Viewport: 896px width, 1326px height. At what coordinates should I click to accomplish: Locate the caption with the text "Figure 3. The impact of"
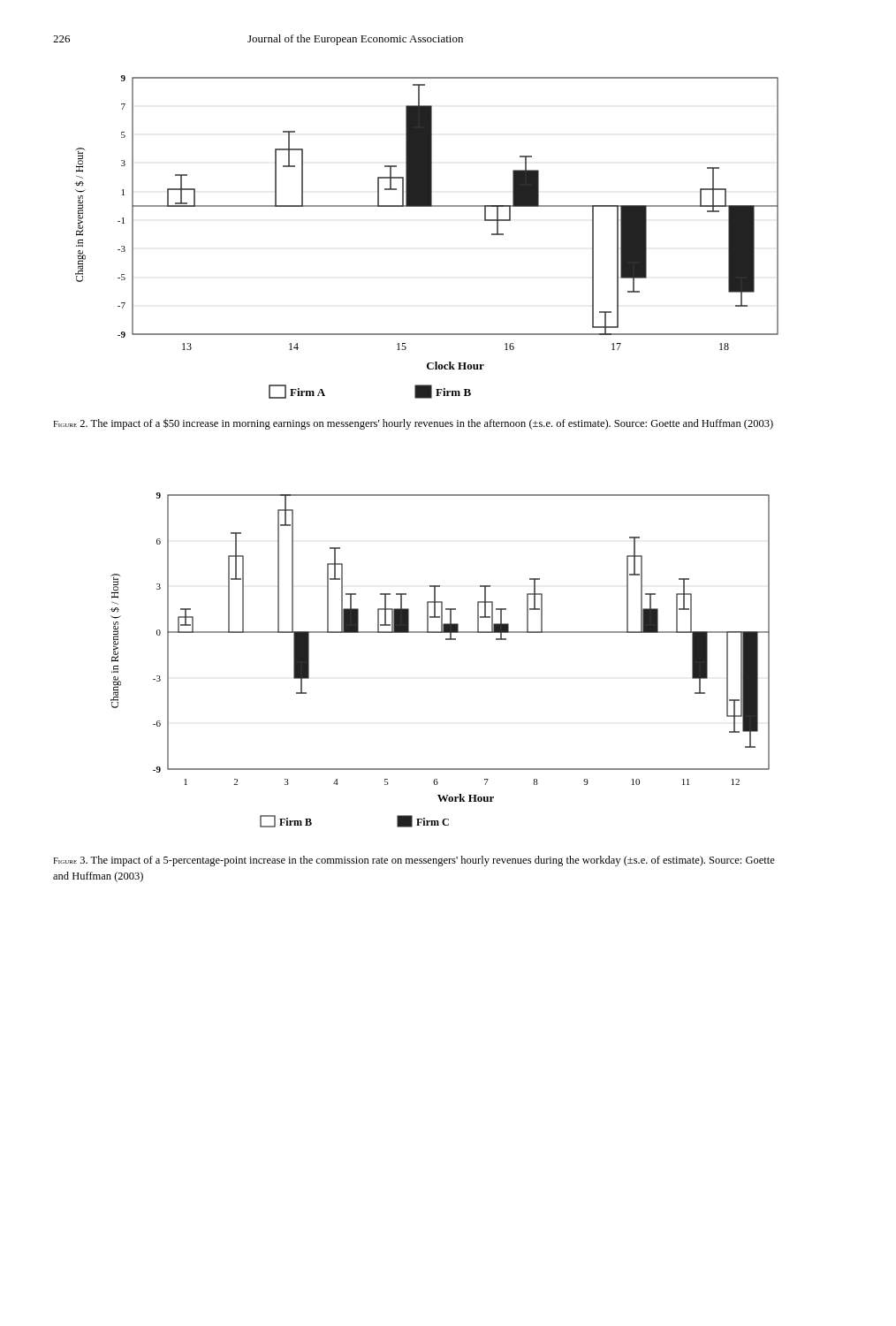[414, 868]
